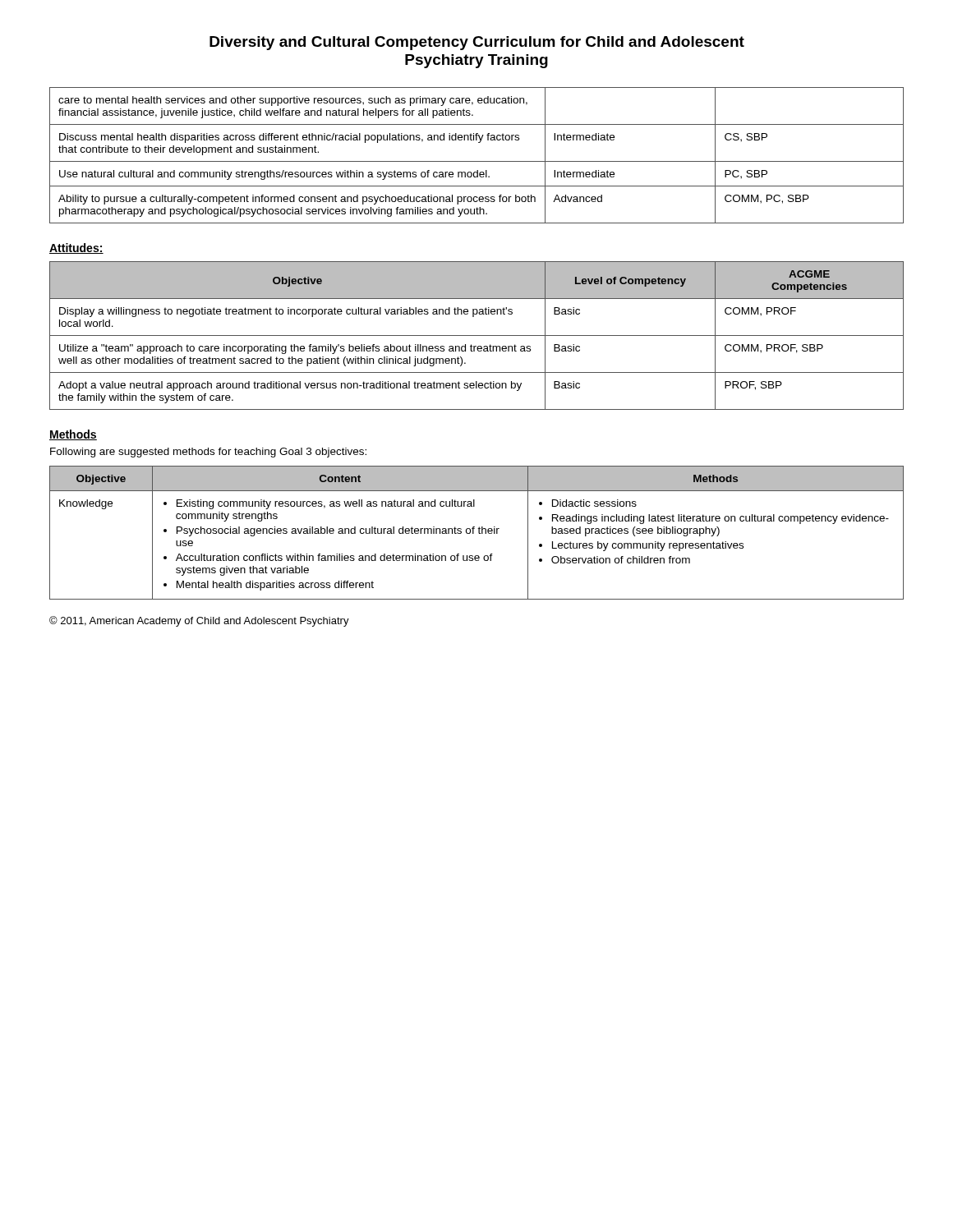Find the table that mentions "Use natural cultural"
The image size is (953, 1232).
point(476,155)
